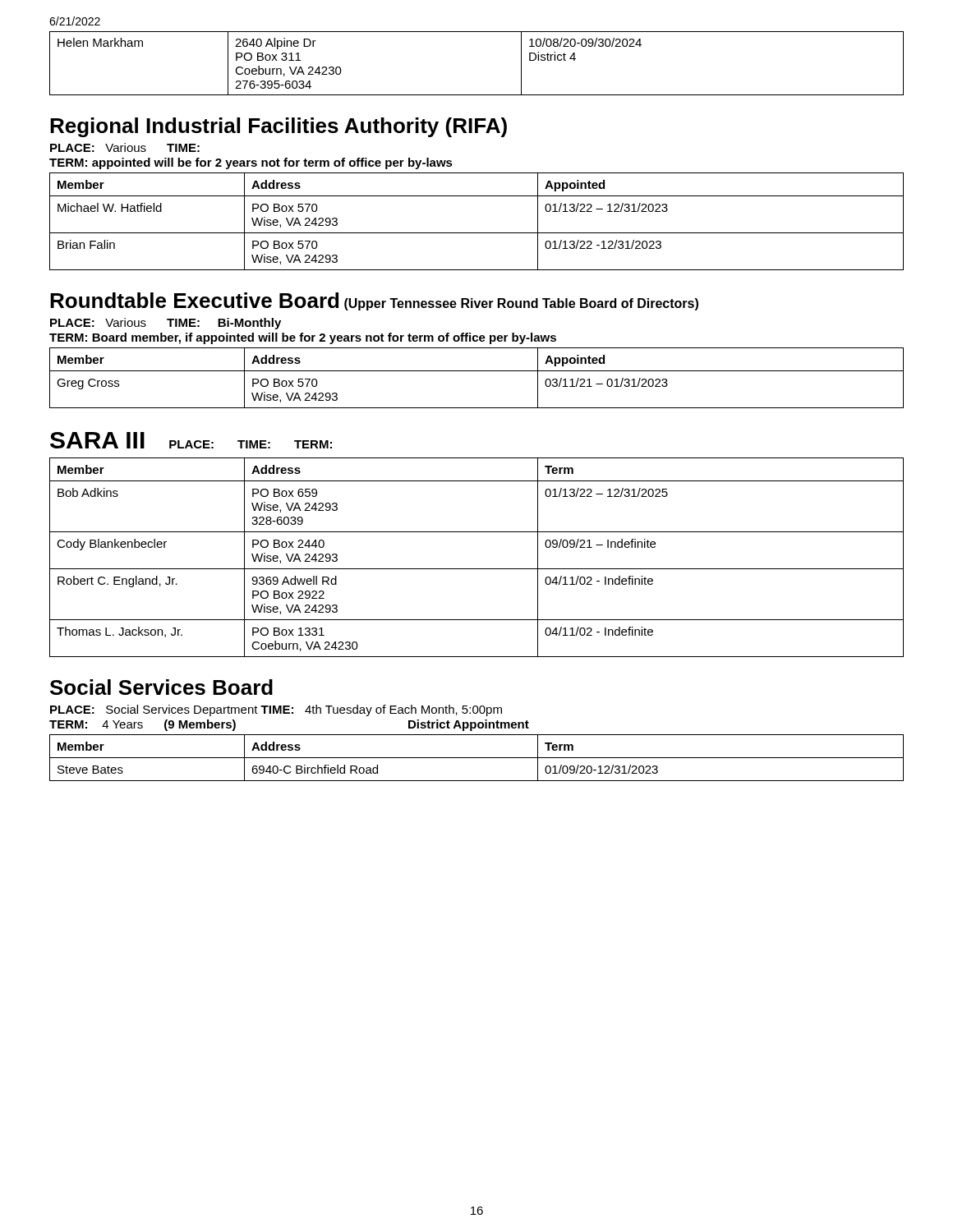The image size is (953, 1232).
Task: Locate the passage starting "Regional Industrial Facilities"
Action: [279, 126]
